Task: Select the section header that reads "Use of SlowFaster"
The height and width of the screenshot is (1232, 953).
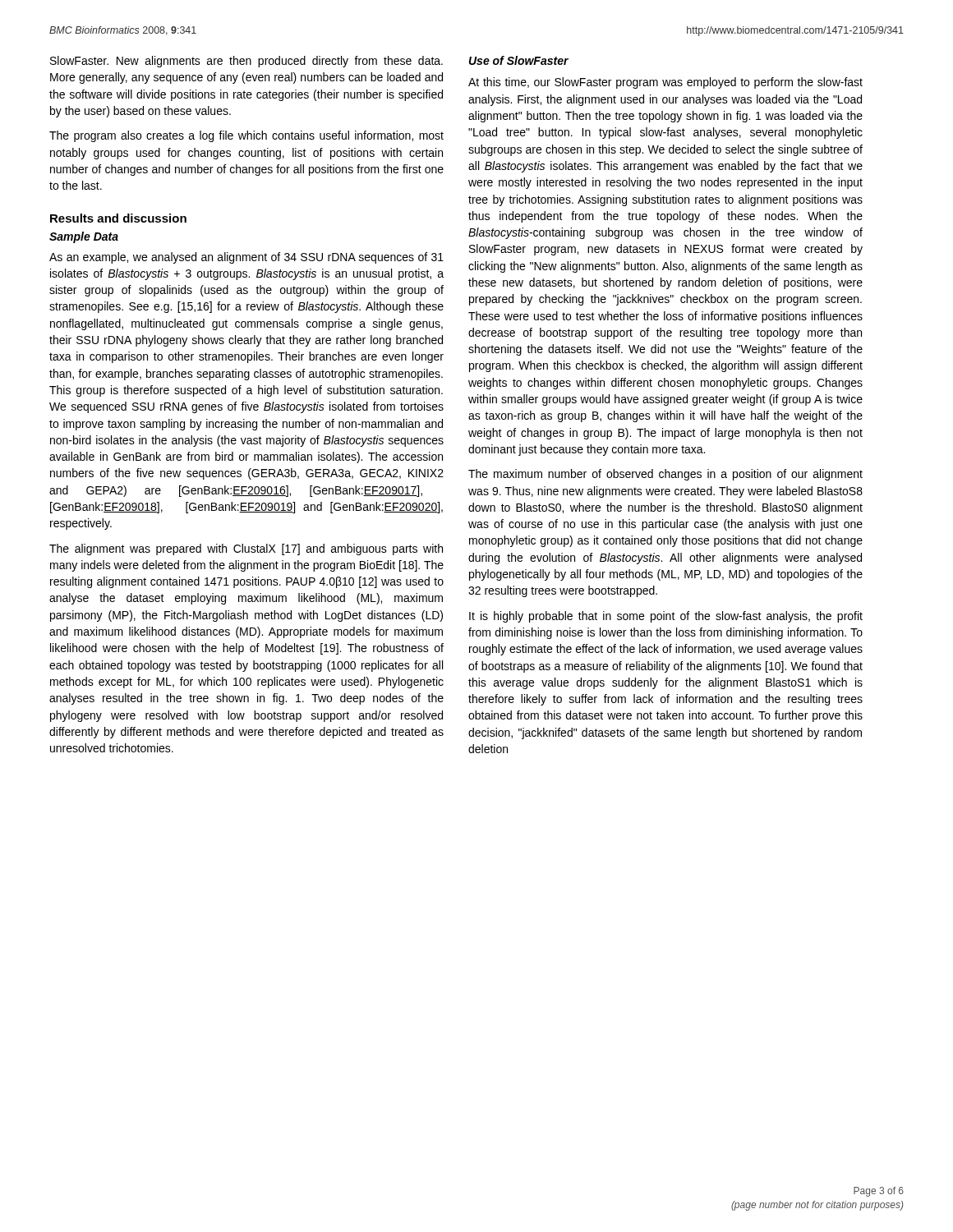Action: point(518,61)
